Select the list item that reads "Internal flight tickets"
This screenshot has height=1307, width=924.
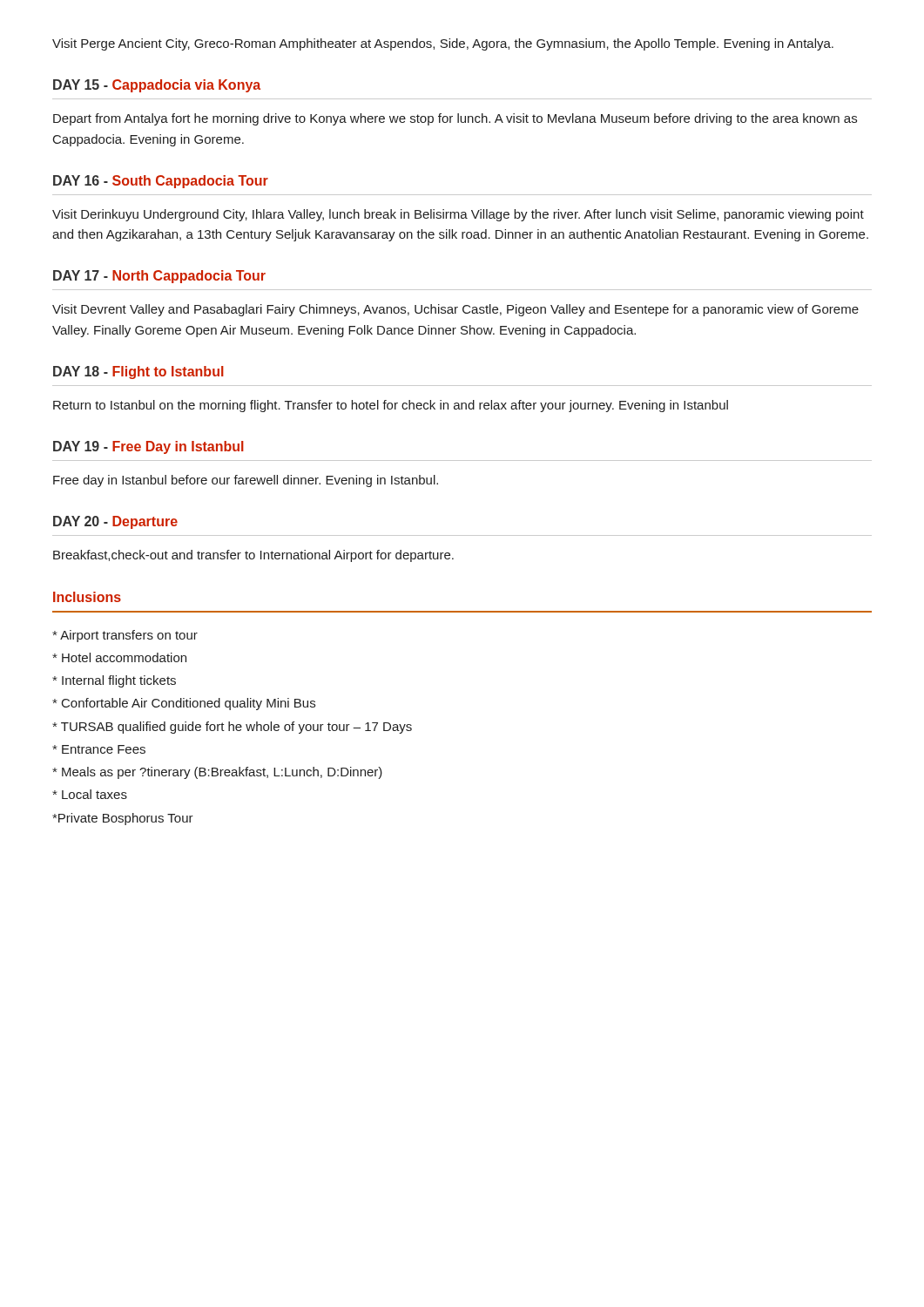[114, 681]
